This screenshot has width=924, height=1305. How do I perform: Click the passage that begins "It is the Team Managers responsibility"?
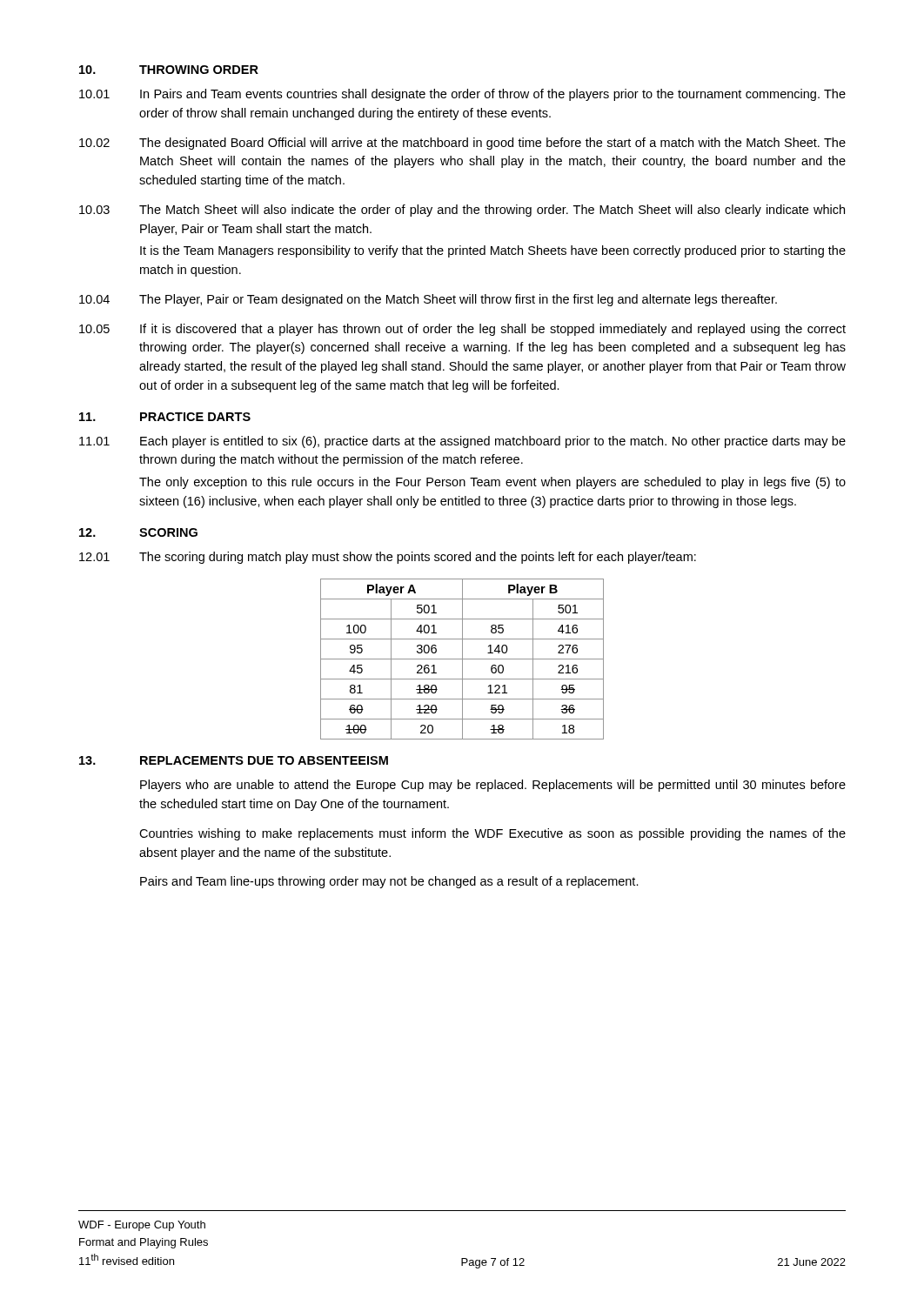pyautogui.click(x=492, y=260)
